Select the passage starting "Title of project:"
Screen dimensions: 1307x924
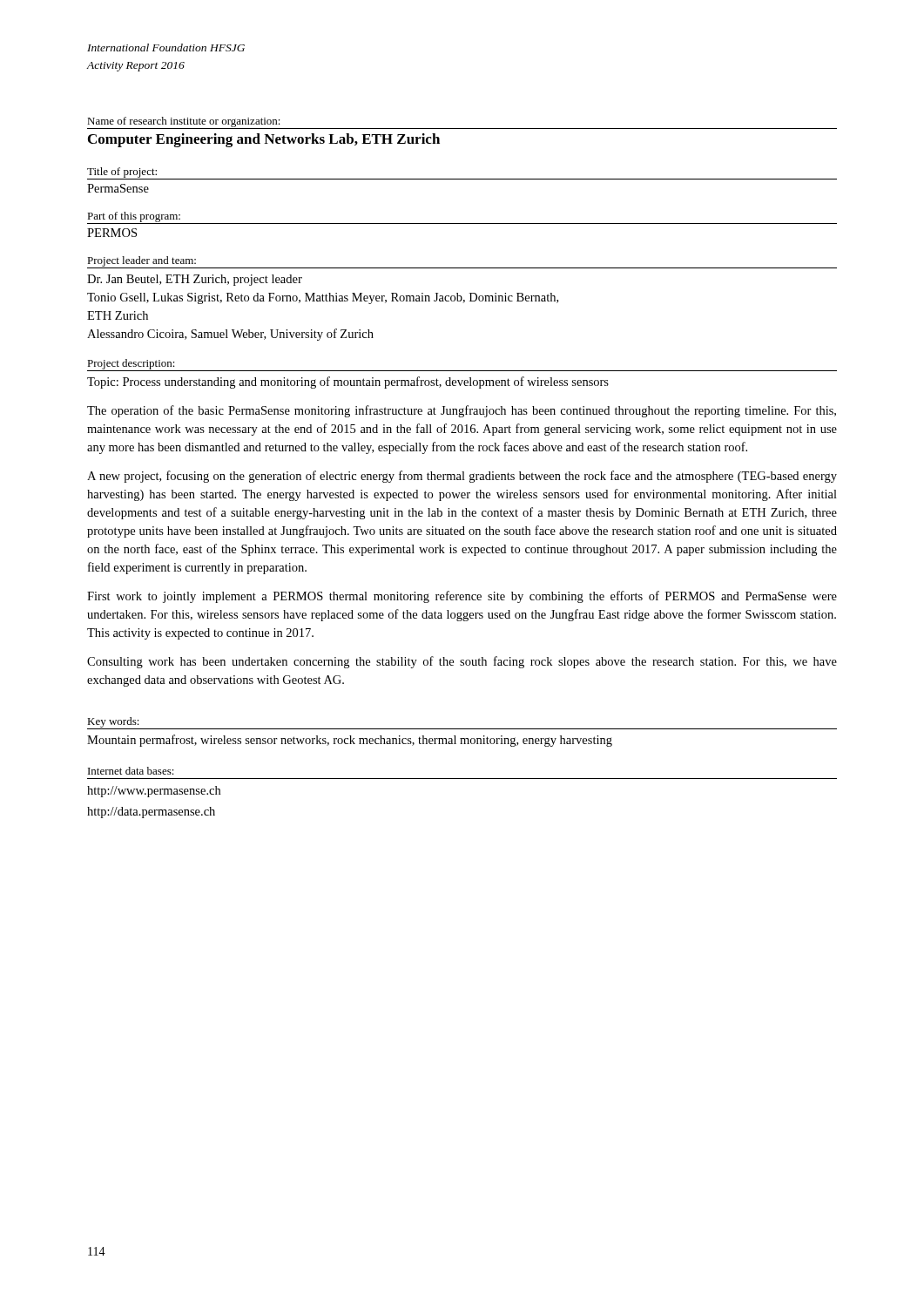(x=122, y=171)
